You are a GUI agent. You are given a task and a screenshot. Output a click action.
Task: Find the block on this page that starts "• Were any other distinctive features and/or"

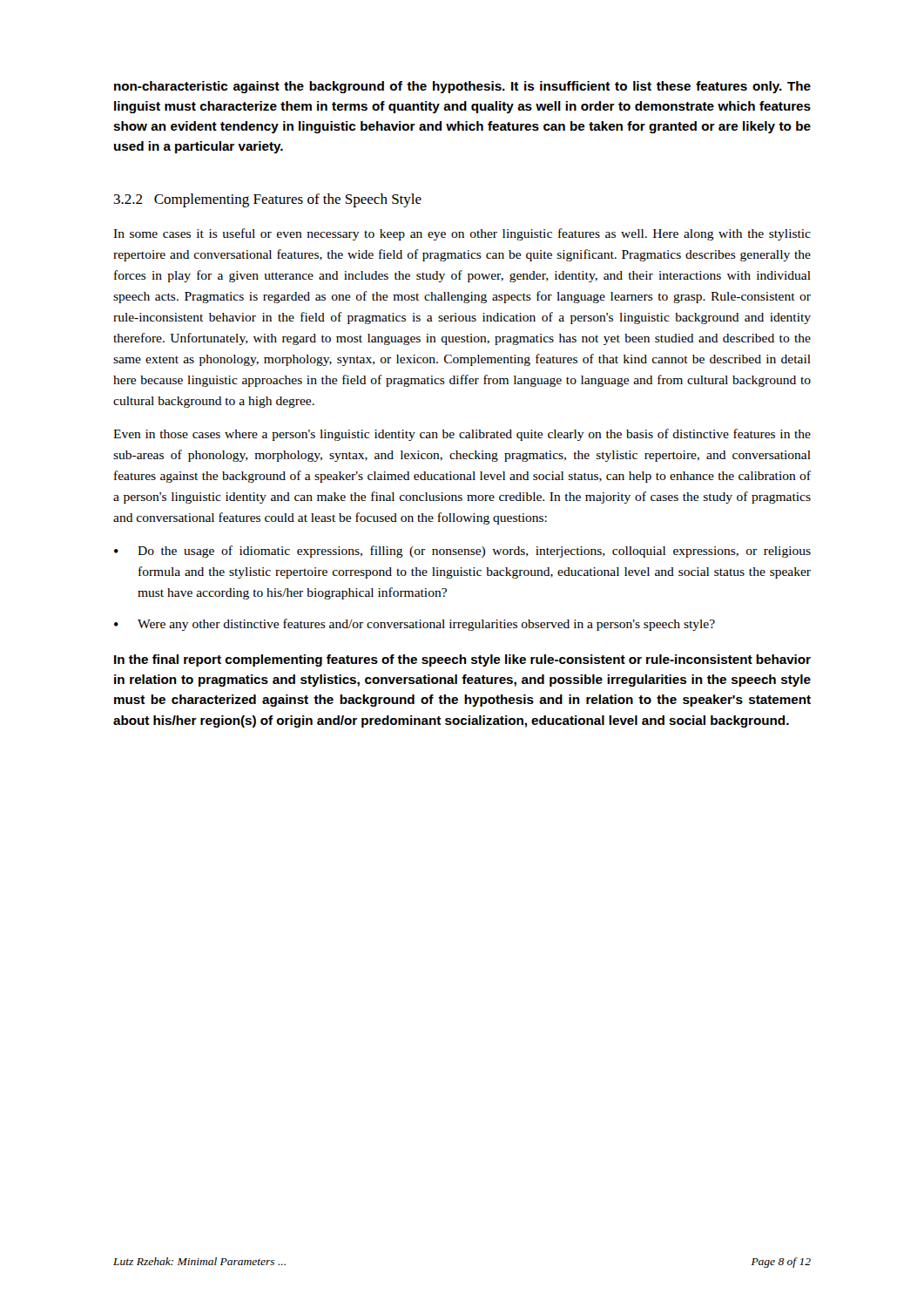point(462,625)
